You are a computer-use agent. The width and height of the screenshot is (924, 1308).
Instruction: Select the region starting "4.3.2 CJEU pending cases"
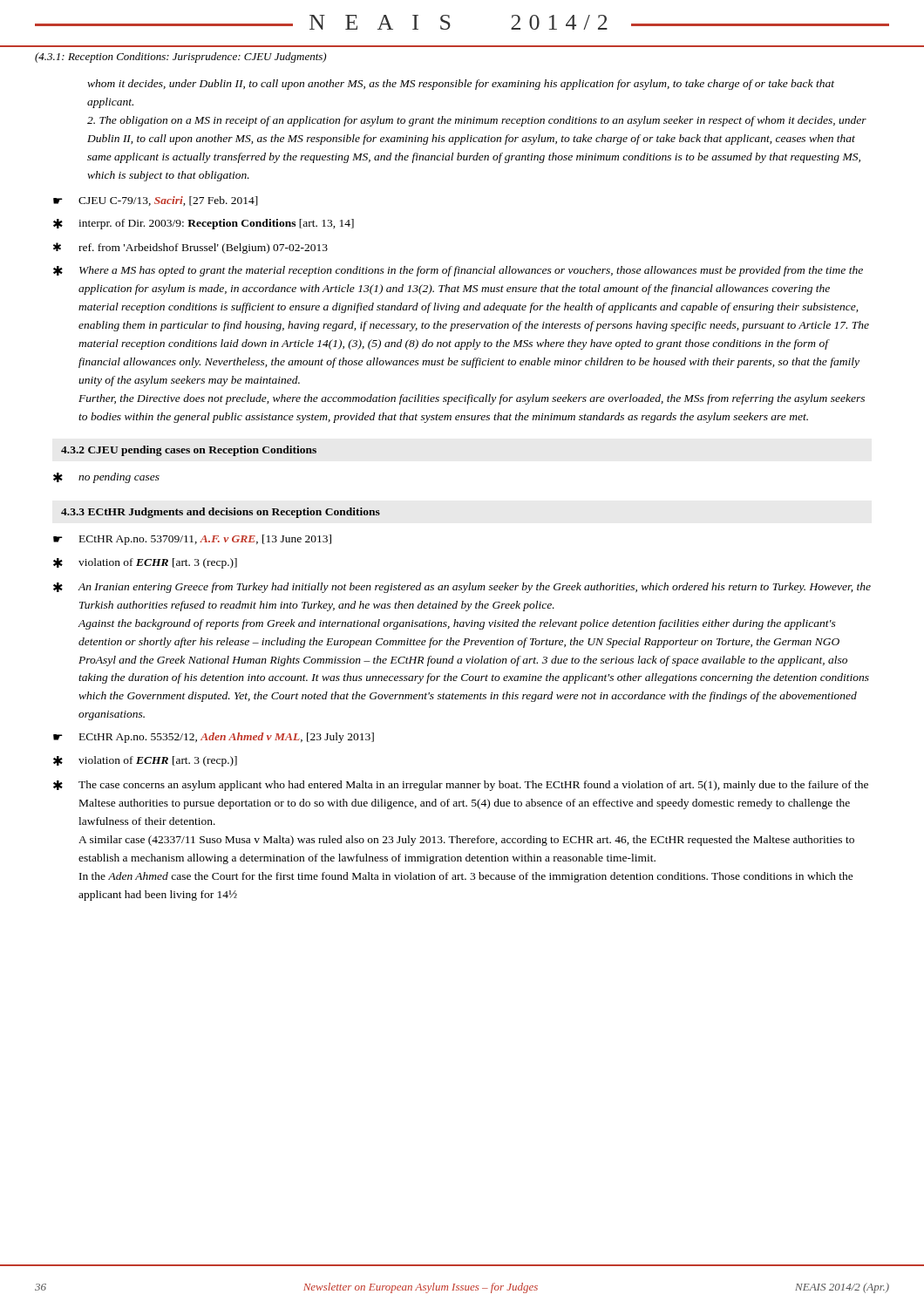click(189, 449)
